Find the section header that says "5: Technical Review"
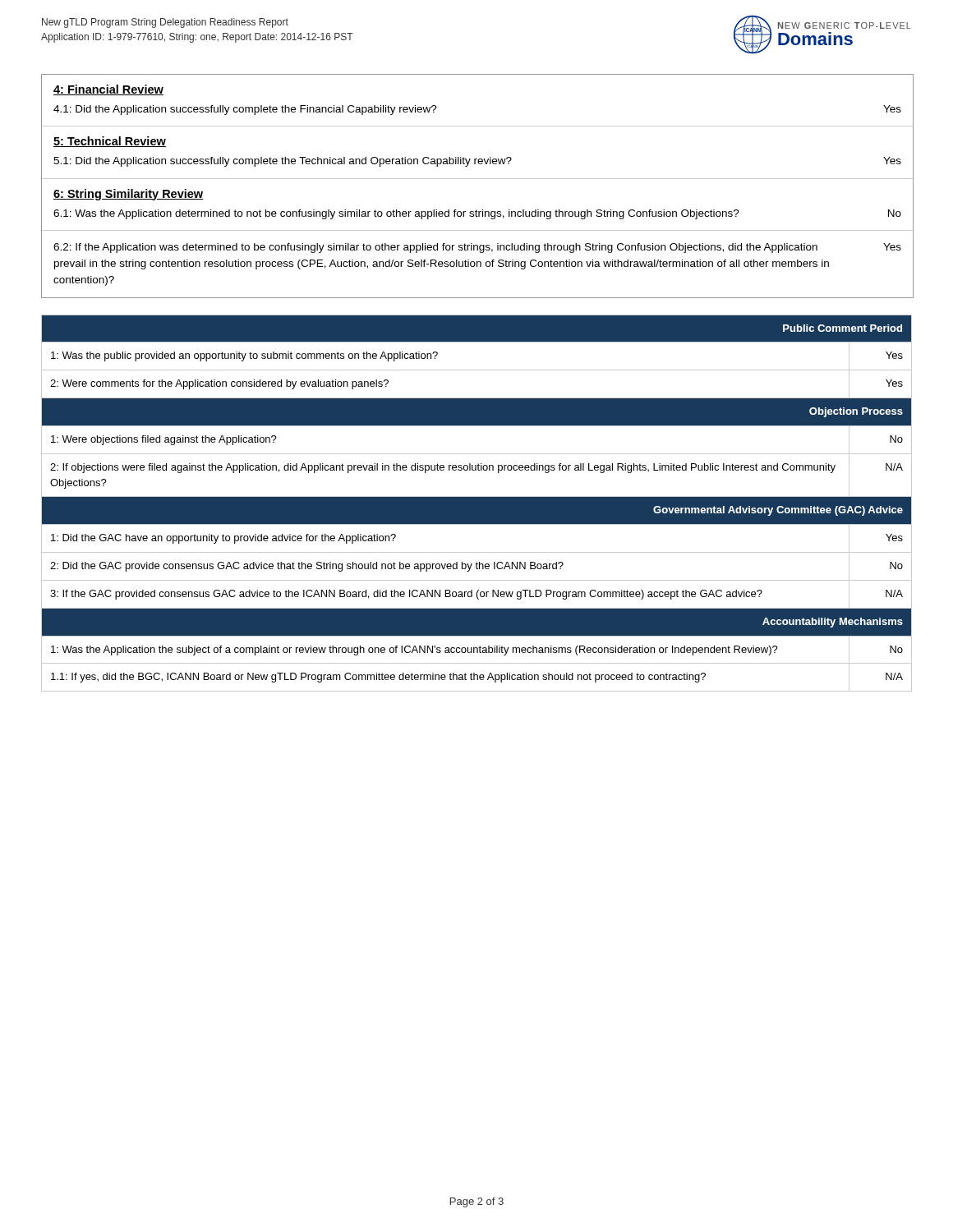 110,141
